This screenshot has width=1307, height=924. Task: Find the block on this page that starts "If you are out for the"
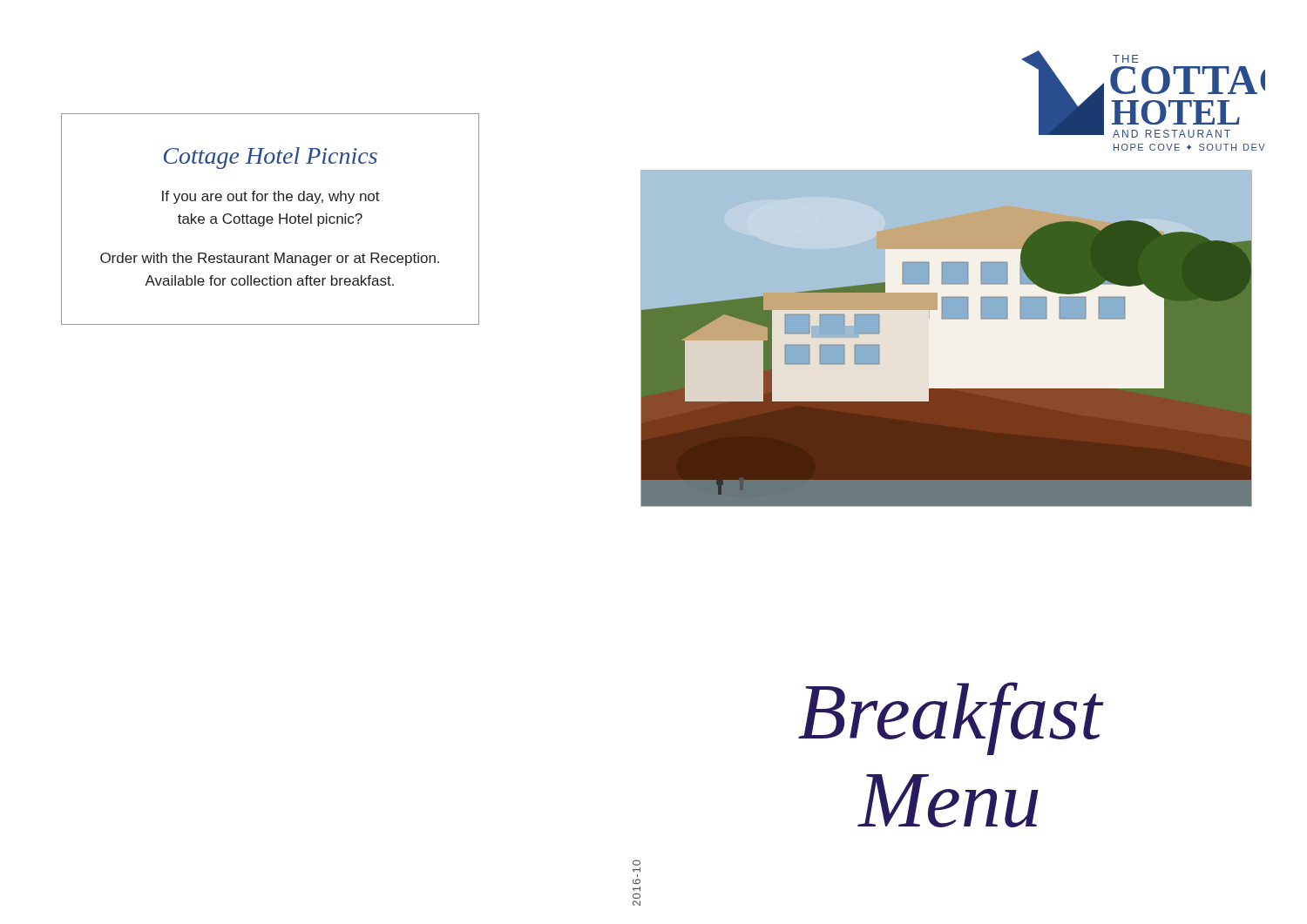[270, 208]
